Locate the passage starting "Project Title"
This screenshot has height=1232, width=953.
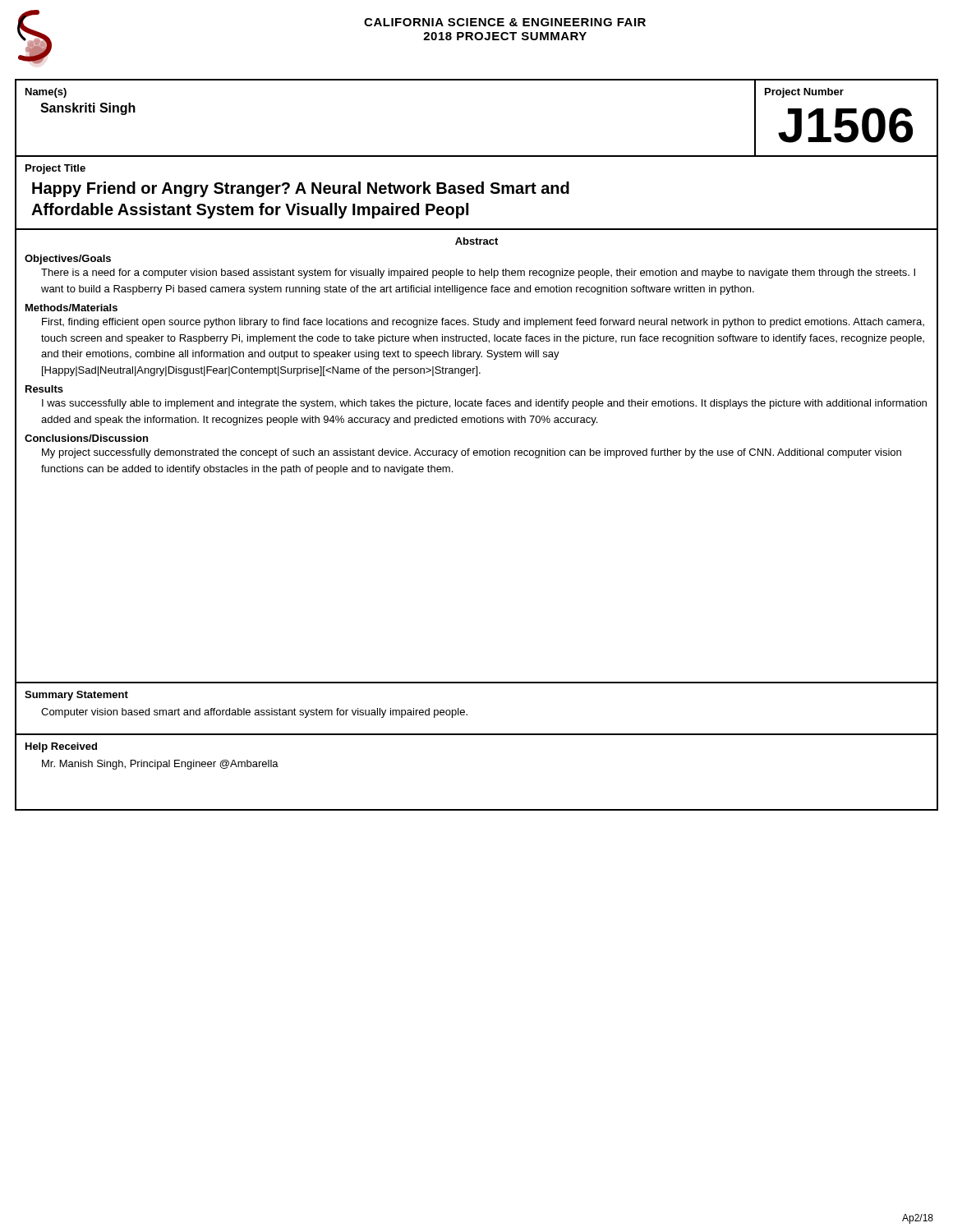55,168
